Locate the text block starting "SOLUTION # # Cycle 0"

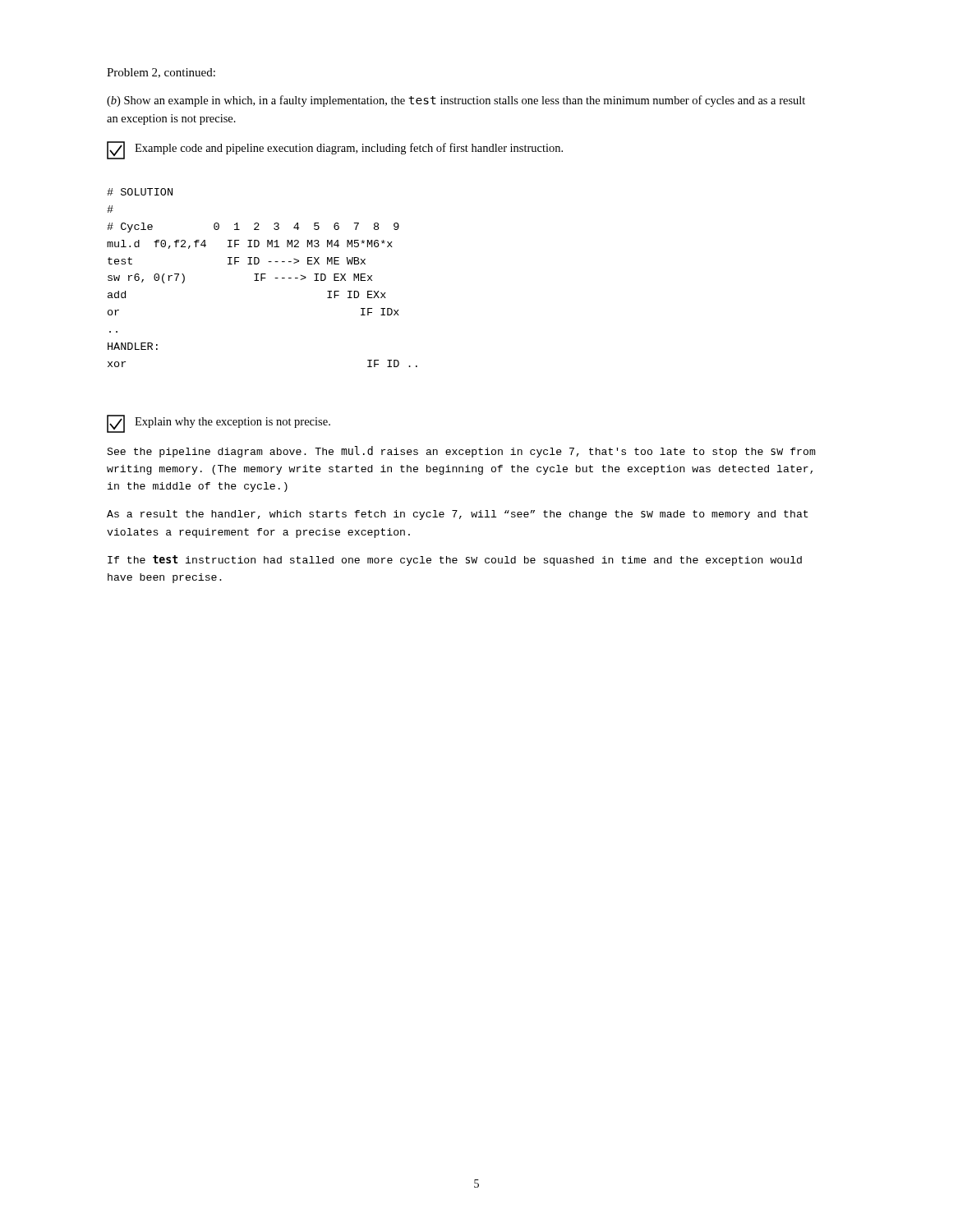click(x=263, y=278)
